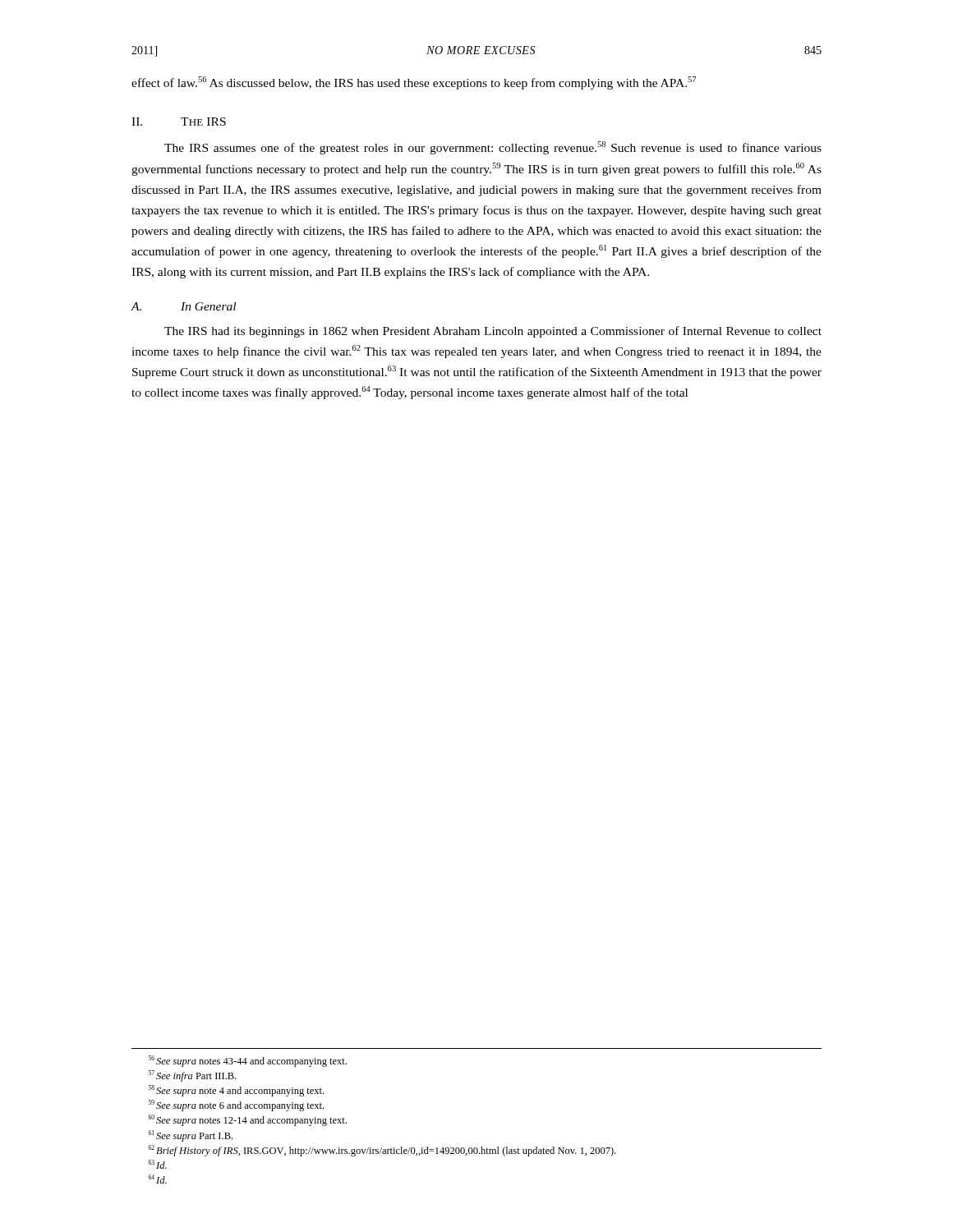Find the element starting "63 Id."
Screen dimensions: 1232x953
tap(476, 1165)
